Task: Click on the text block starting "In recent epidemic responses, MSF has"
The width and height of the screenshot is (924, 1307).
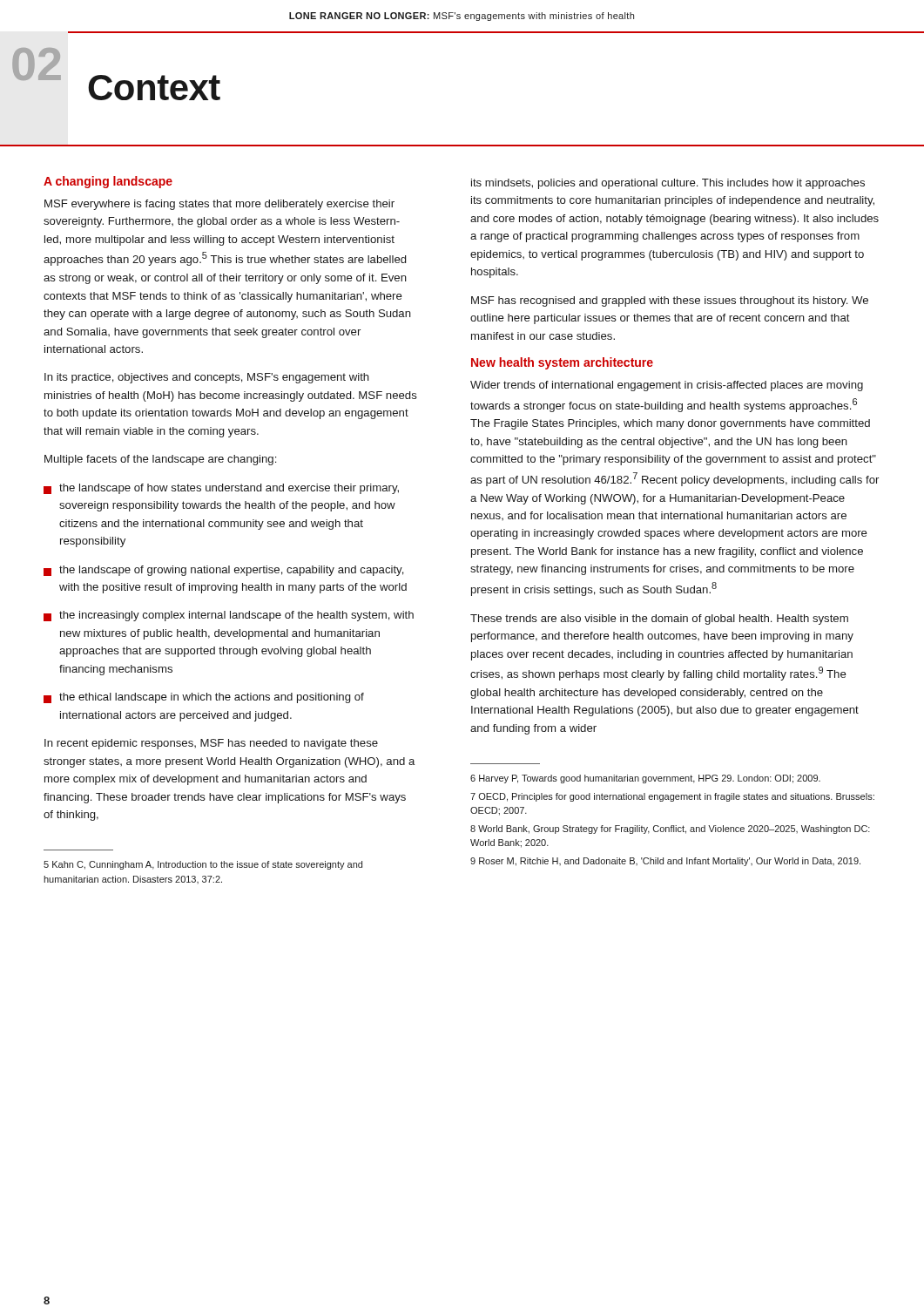Action: 231,779
